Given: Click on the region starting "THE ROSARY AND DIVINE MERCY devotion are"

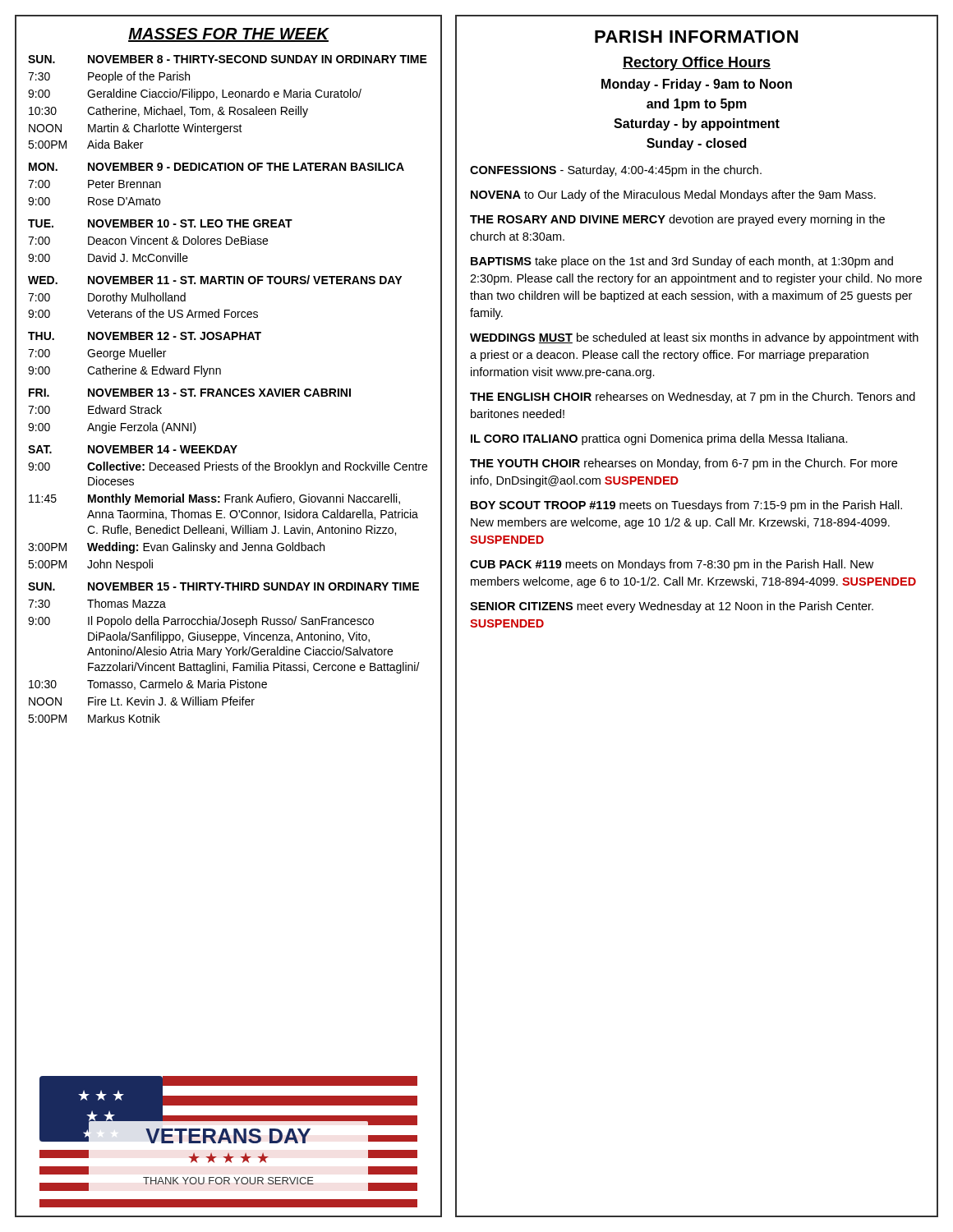Looking at the screenshot, I should pyautogui.click(x=678, y=228).
